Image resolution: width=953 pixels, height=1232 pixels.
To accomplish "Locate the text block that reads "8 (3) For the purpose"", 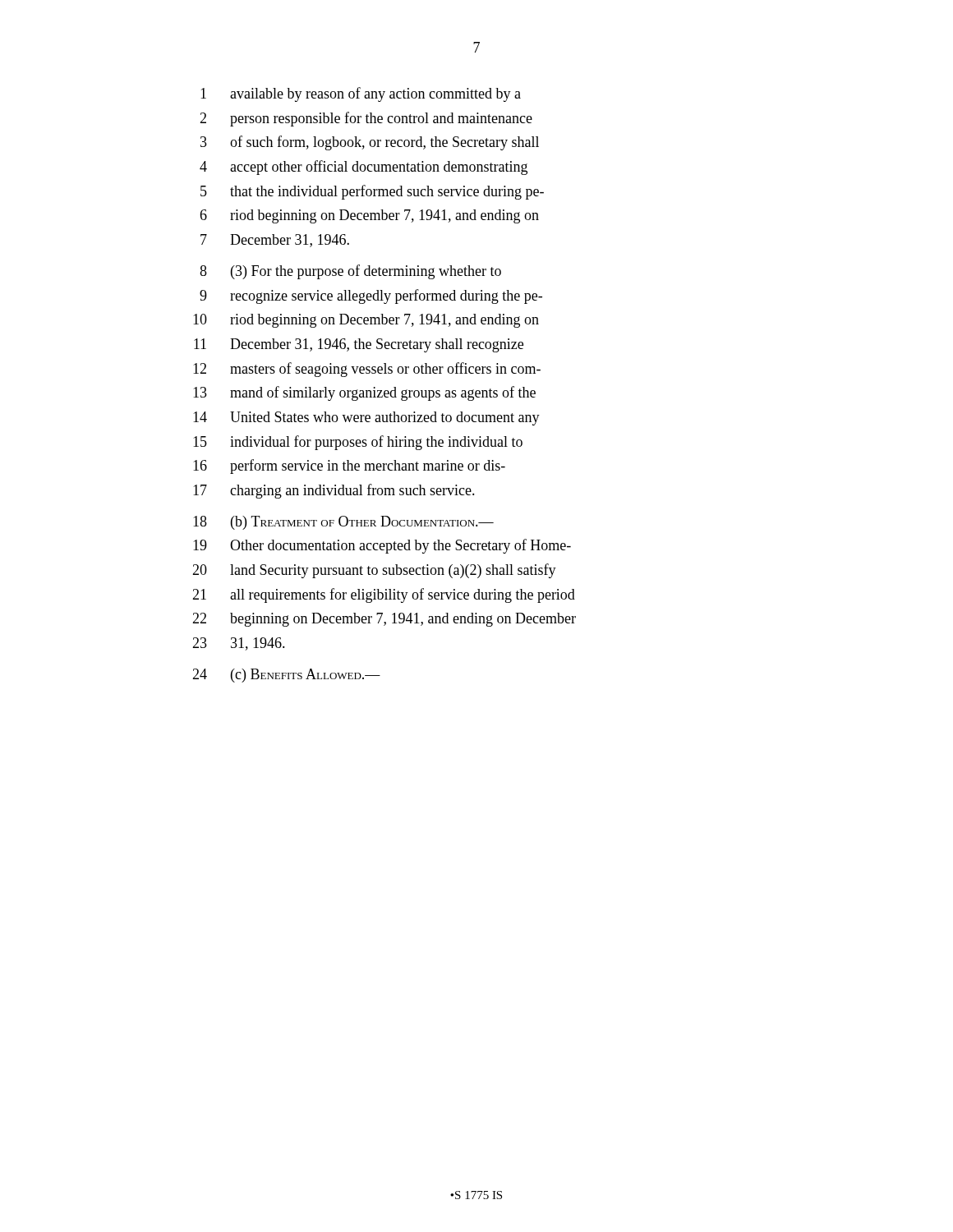I will tap(501, 381).
